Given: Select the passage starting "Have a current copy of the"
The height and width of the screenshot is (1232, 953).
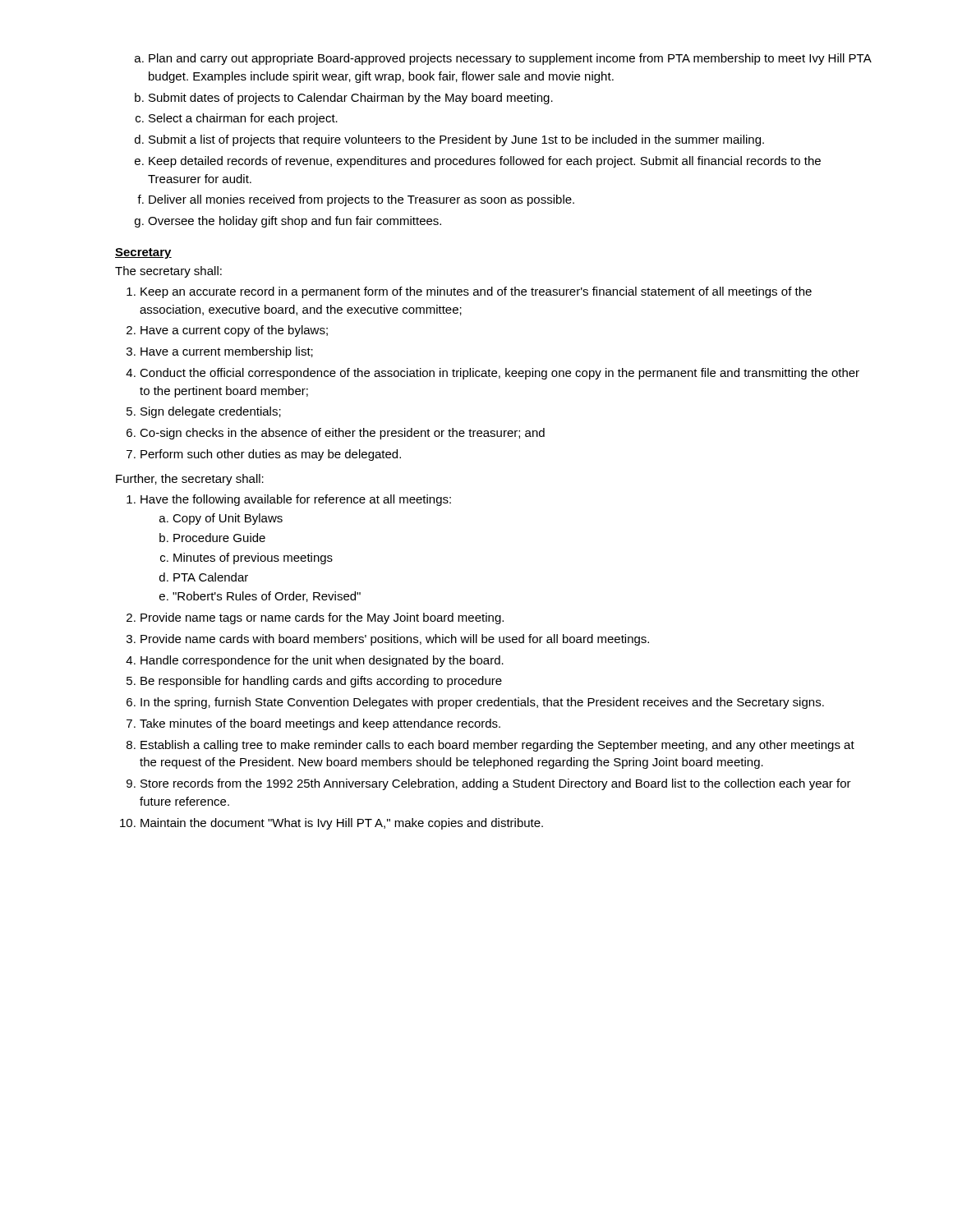Looking at the screenshot, I should (227, 331).
